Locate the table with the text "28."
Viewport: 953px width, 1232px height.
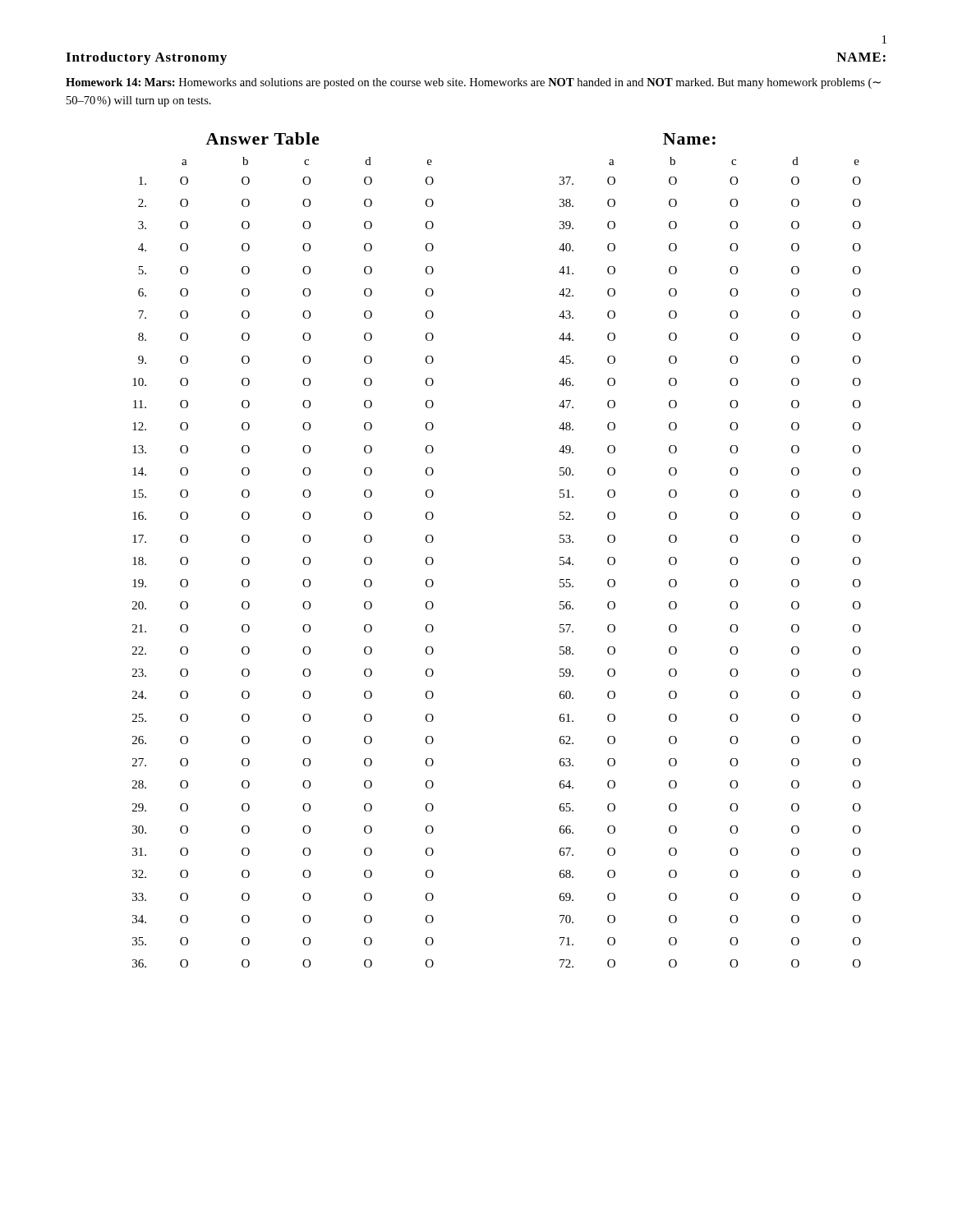tap(263, 564)
